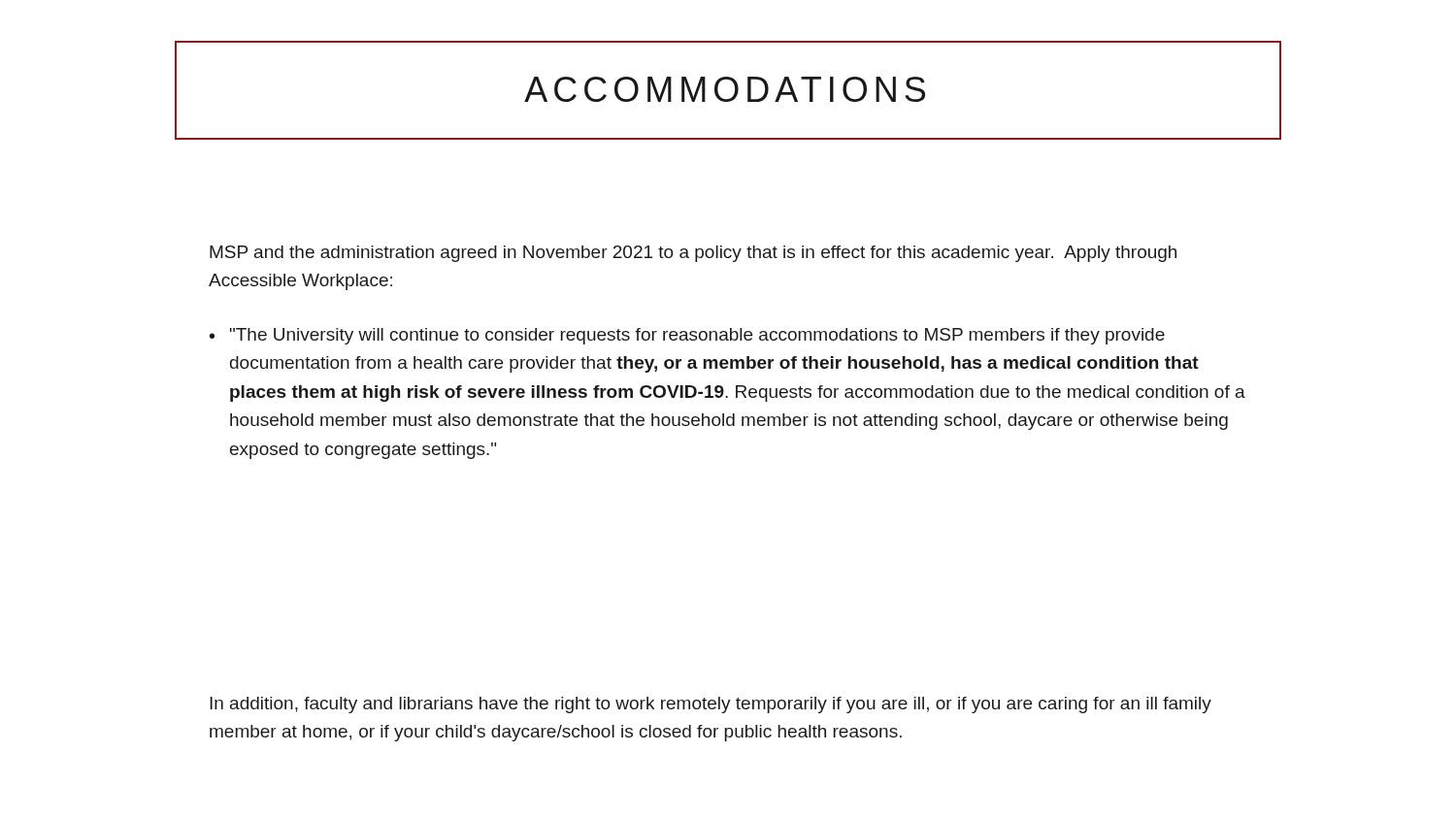Click on the text block that reads "In addition, faculty and librarians have the"
The height and width of the screenshot is (819, 1456).
710,717
